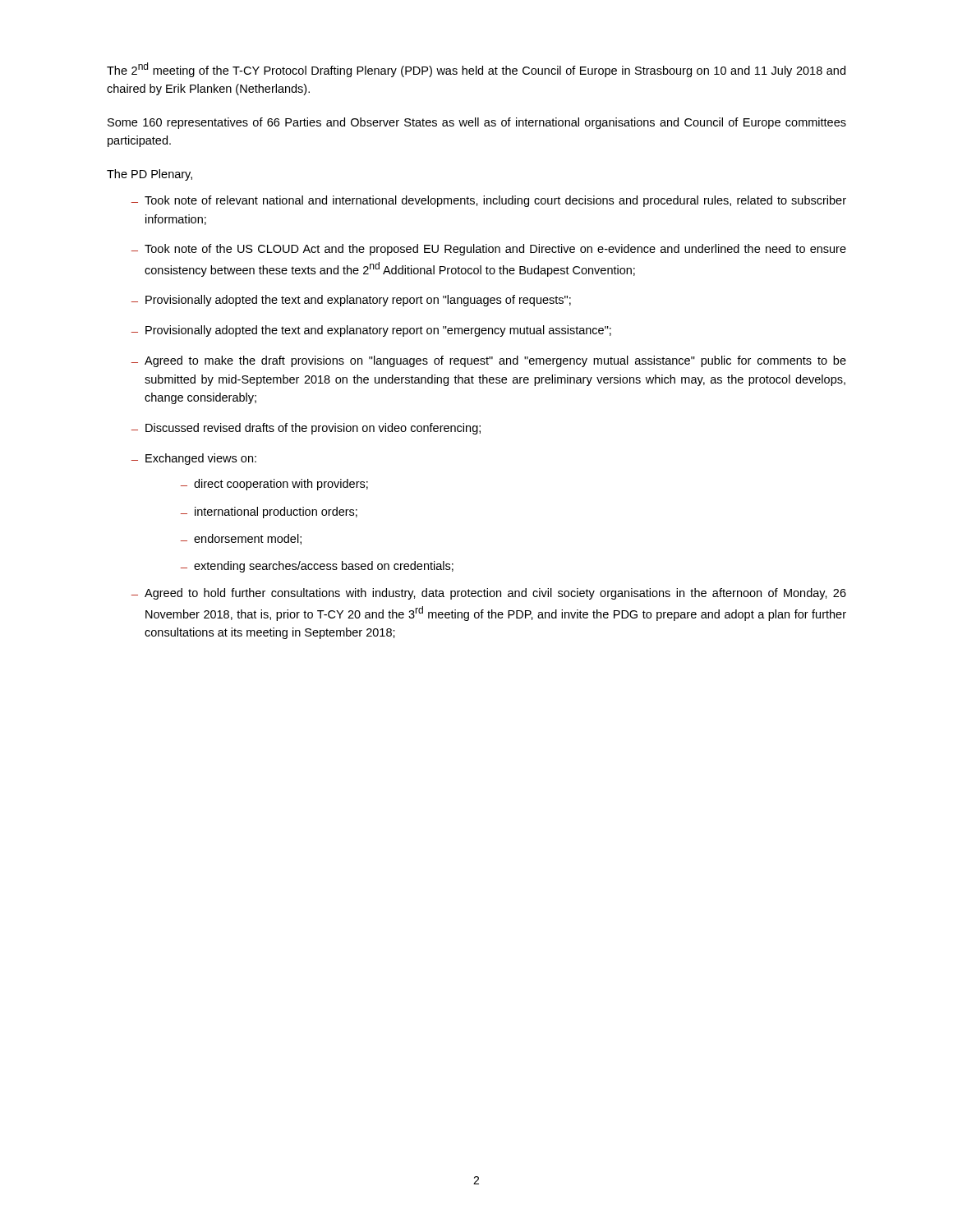Point to the block starting "The PD Plenary,"

[x=150, y=174]
